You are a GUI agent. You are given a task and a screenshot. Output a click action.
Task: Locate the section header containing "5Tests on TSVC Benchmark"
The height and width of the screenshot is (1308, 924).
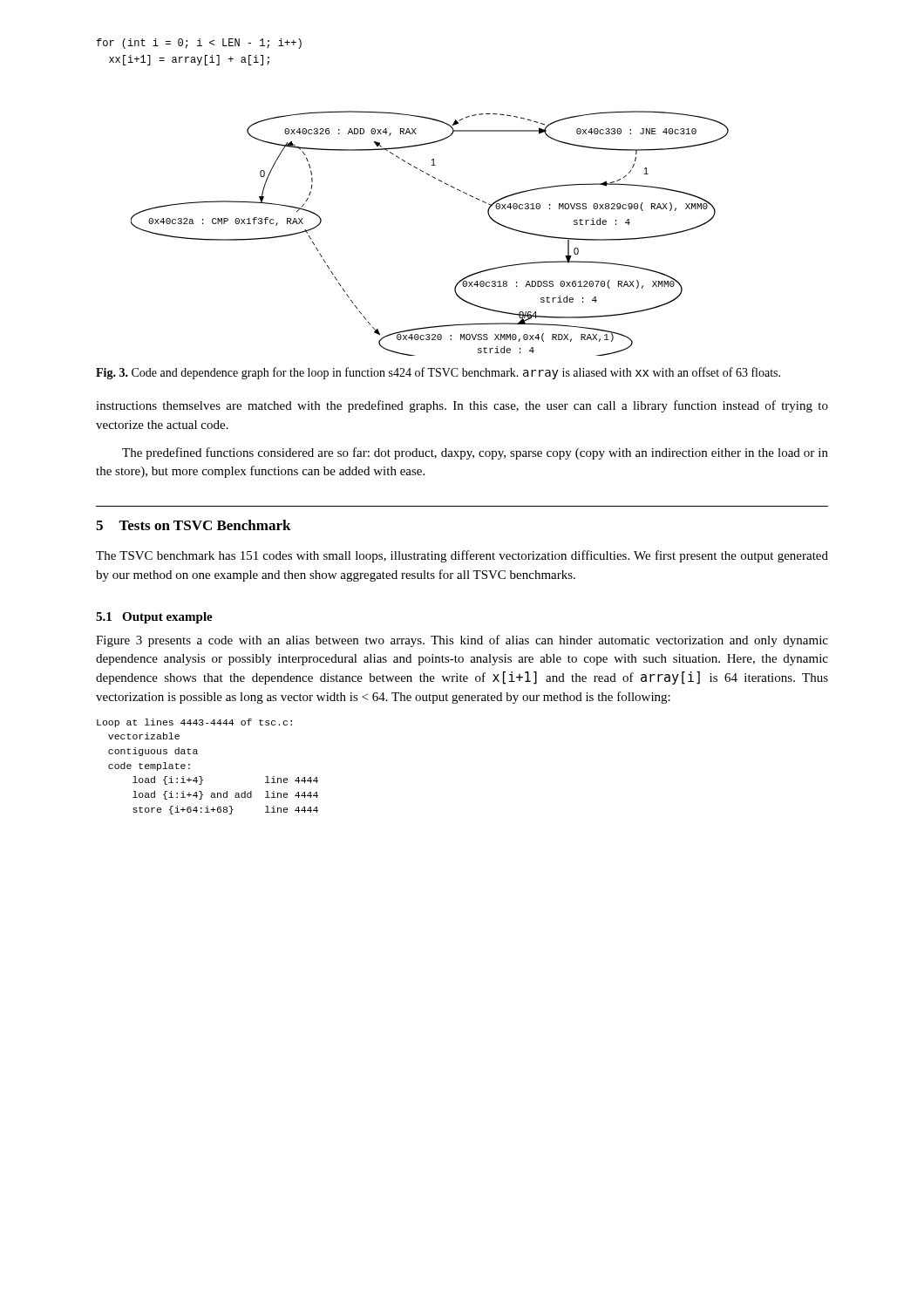pyautogui.click(x=193, y=526)
